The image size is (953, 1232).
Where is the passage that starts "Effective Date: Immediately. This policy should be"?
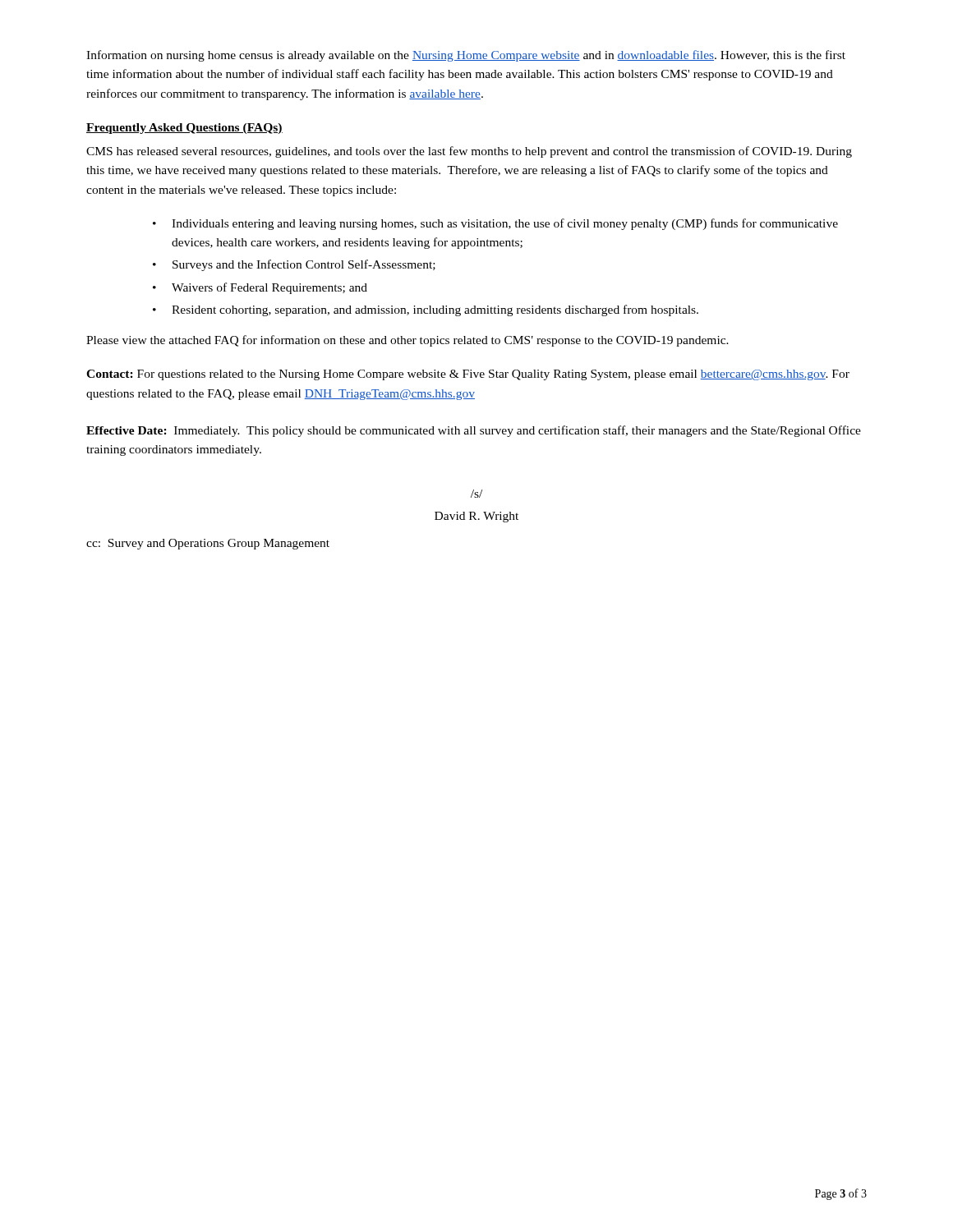[x=474, y=439]
